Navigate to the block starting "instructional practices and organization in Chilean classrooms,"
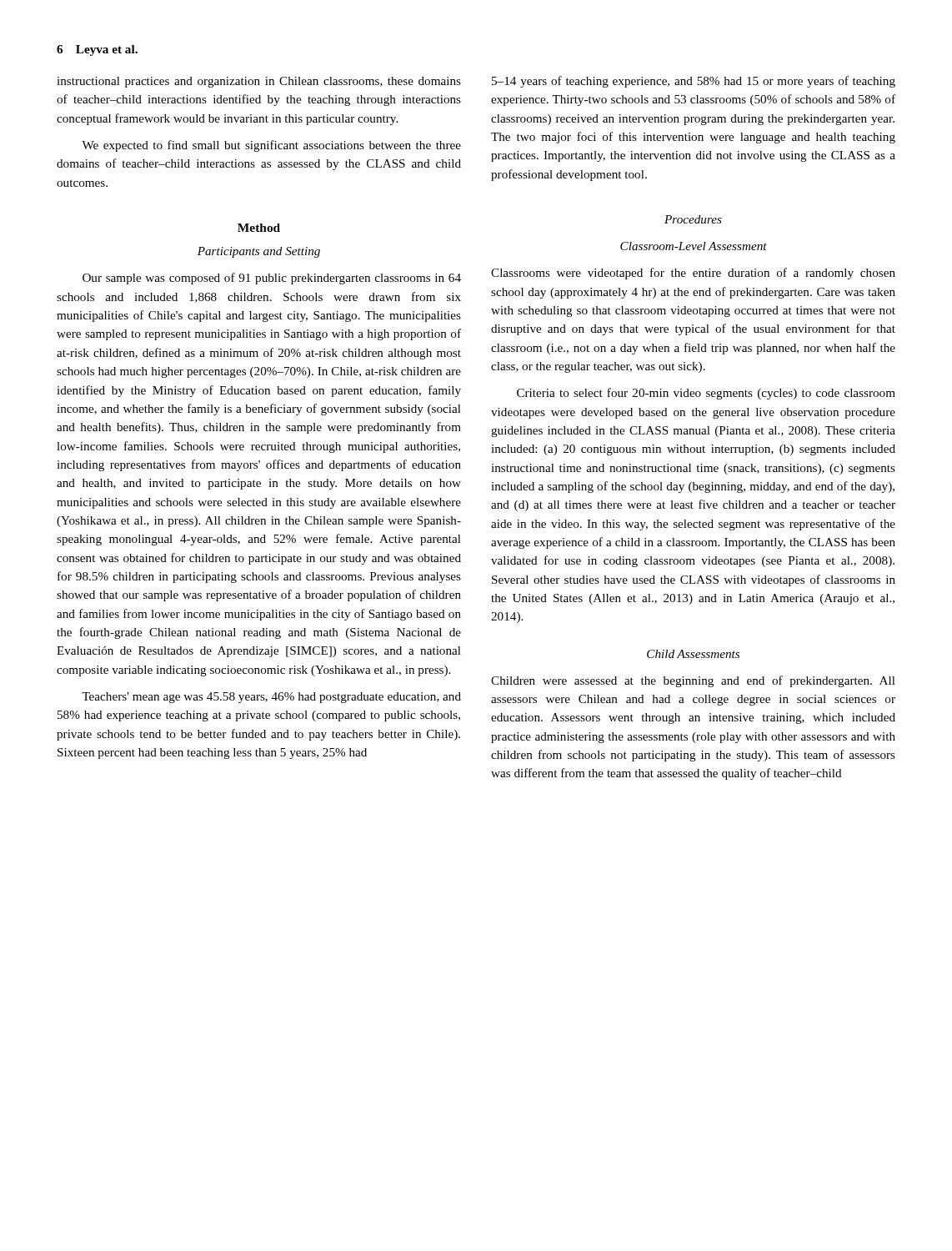This screenshot has width=952, height=1251. tap(259, 132)
